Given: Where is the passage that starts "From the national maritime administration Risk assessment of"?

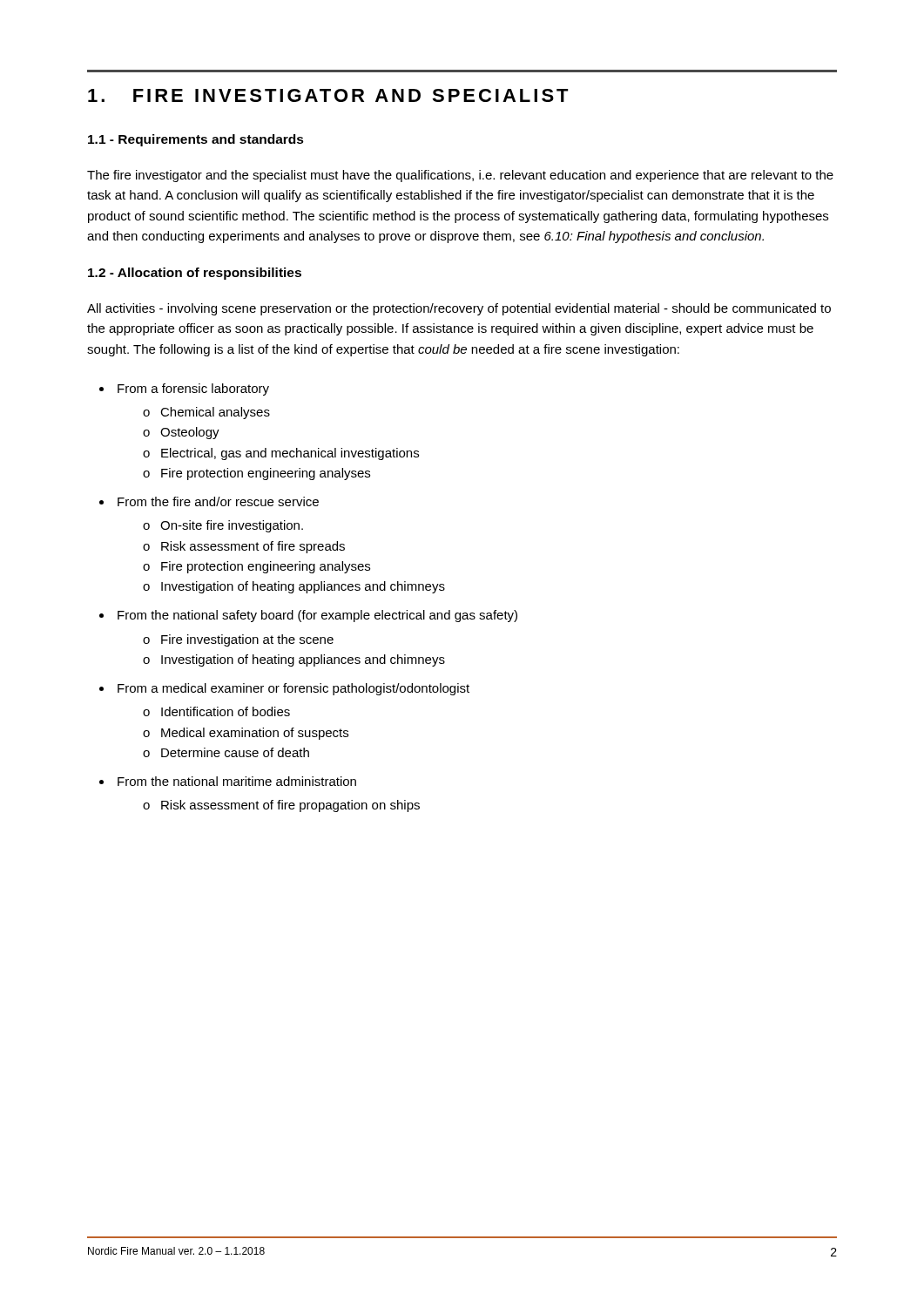Looking at the screenshot, I should coord(237,781).
